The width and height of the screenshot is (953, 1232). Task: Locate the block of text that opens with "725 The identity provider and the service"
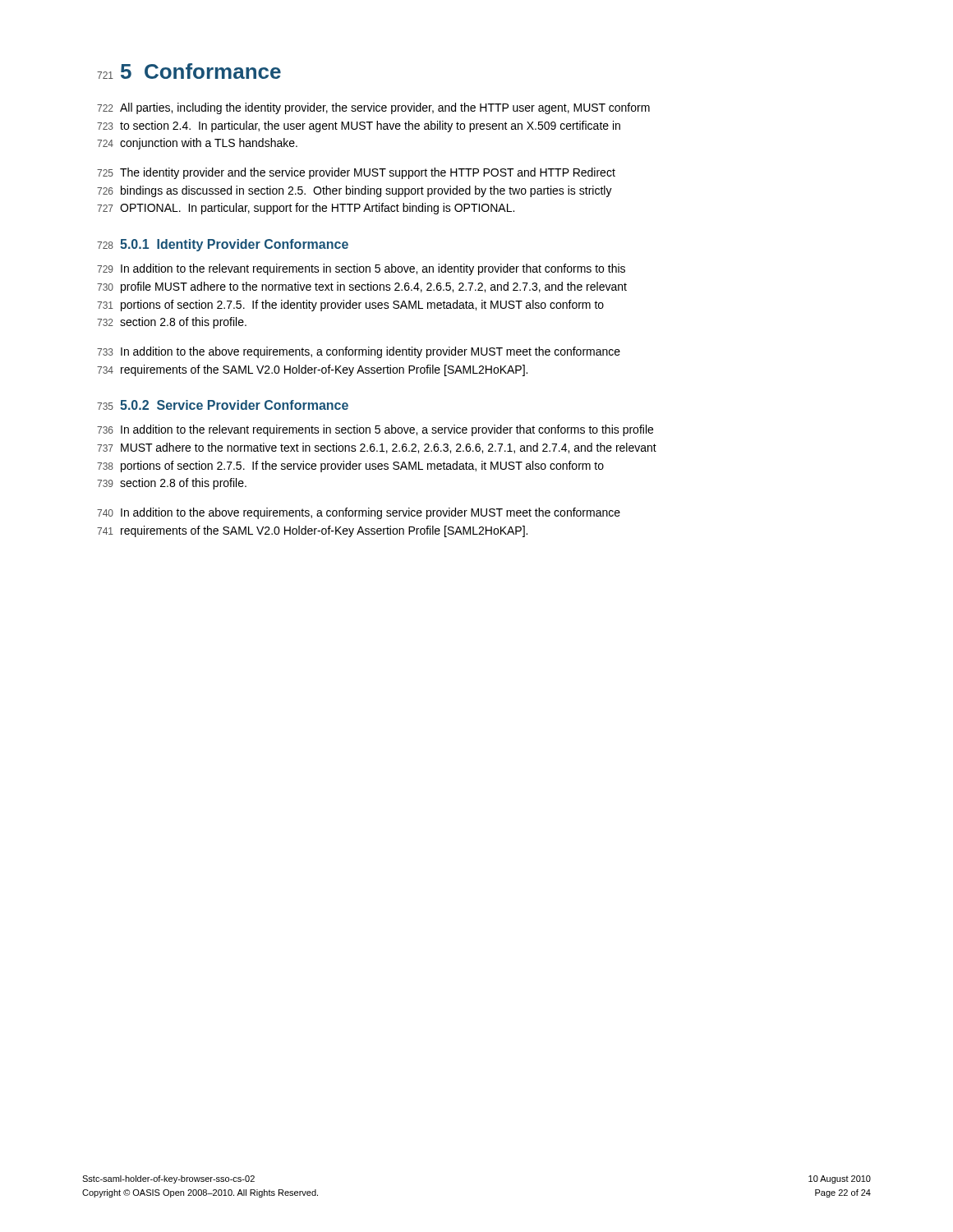point(476,191)
